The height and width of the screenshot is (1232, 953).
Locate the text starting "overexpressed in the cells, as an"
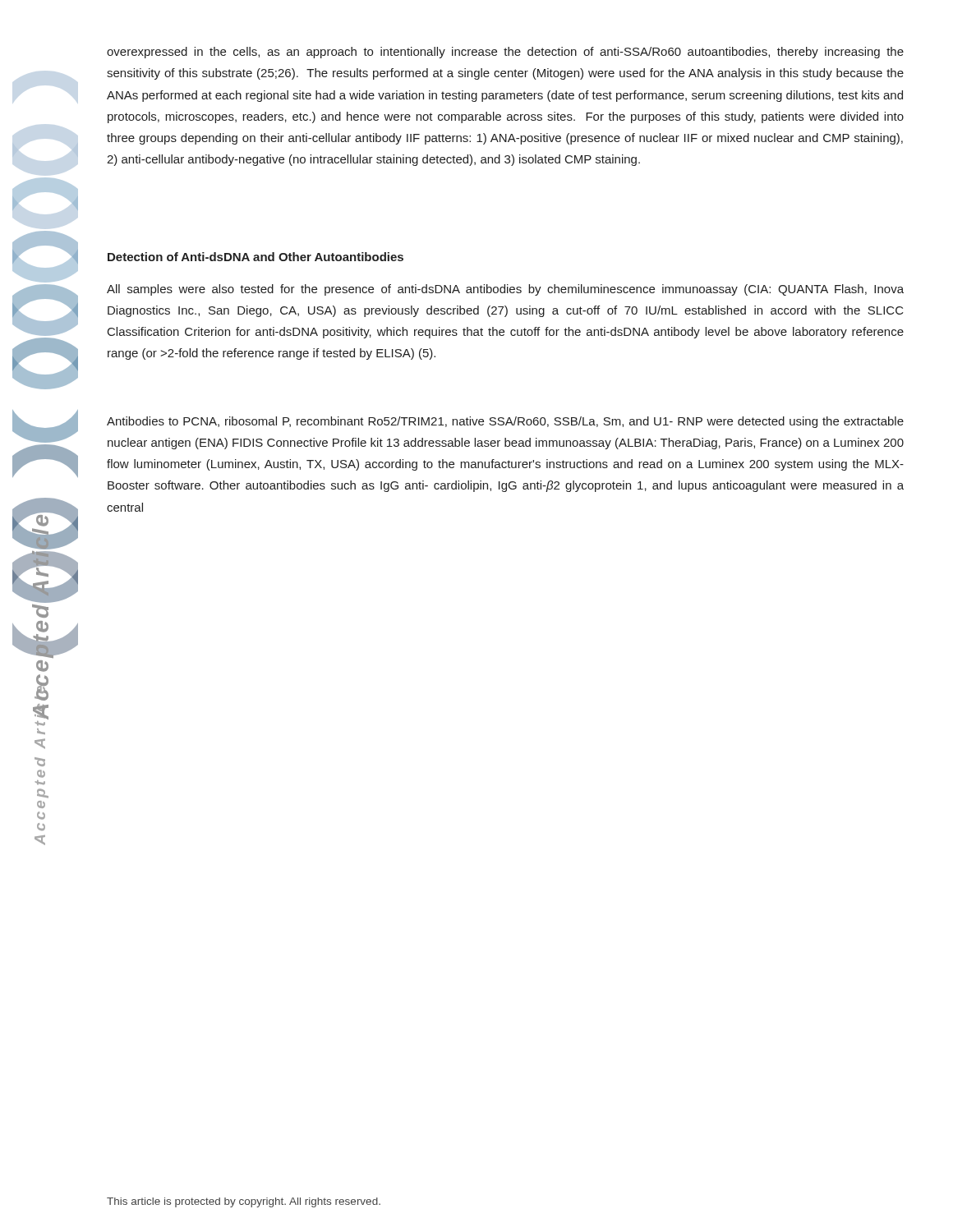pyautogui.click(x=505, y=105)
